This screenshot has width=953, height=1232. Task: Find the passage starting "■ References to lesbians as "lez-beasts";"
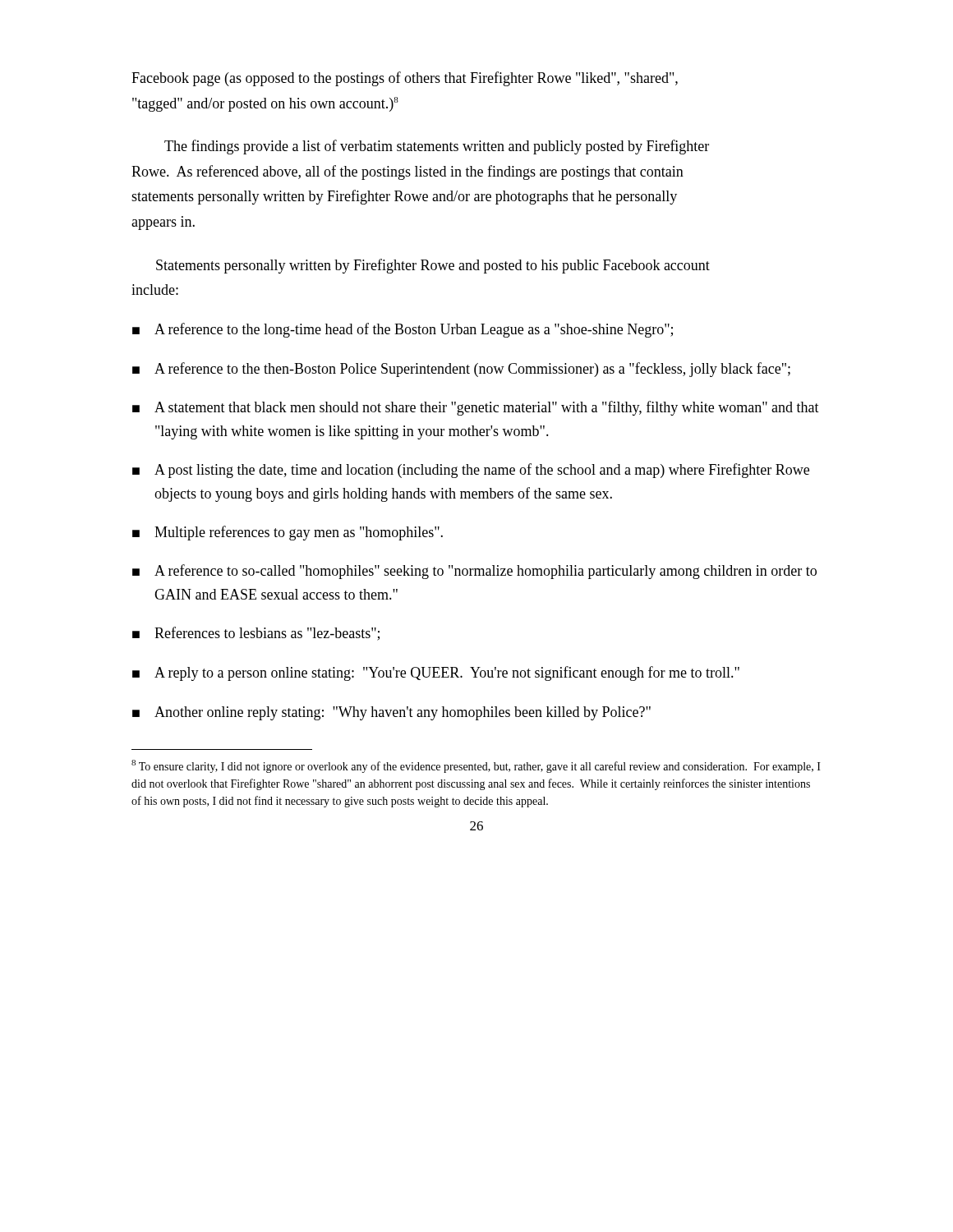(x=256, y=634)
